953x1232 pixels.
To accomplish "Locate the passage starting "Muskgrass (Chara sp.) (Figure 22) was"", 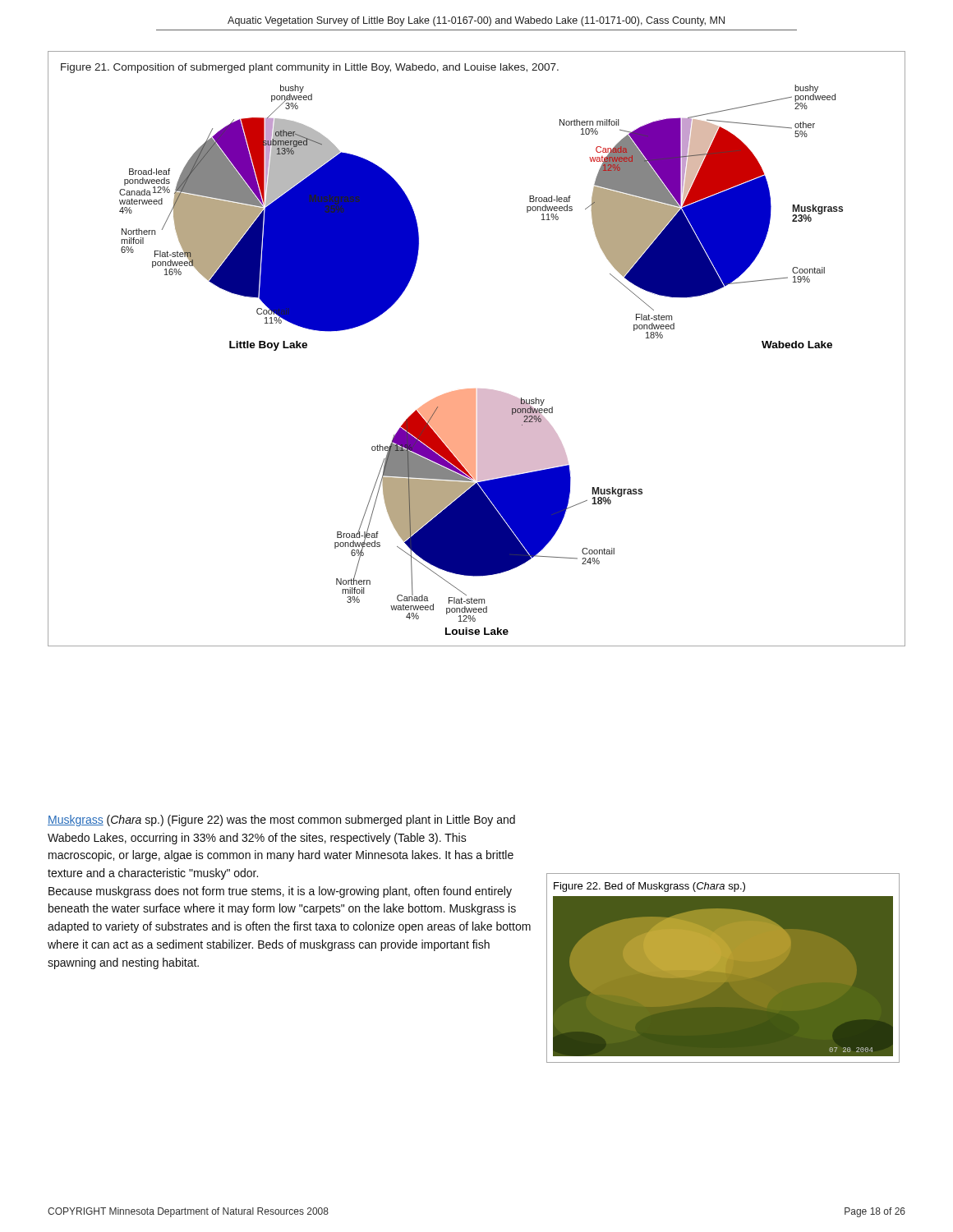I will 289,891.
